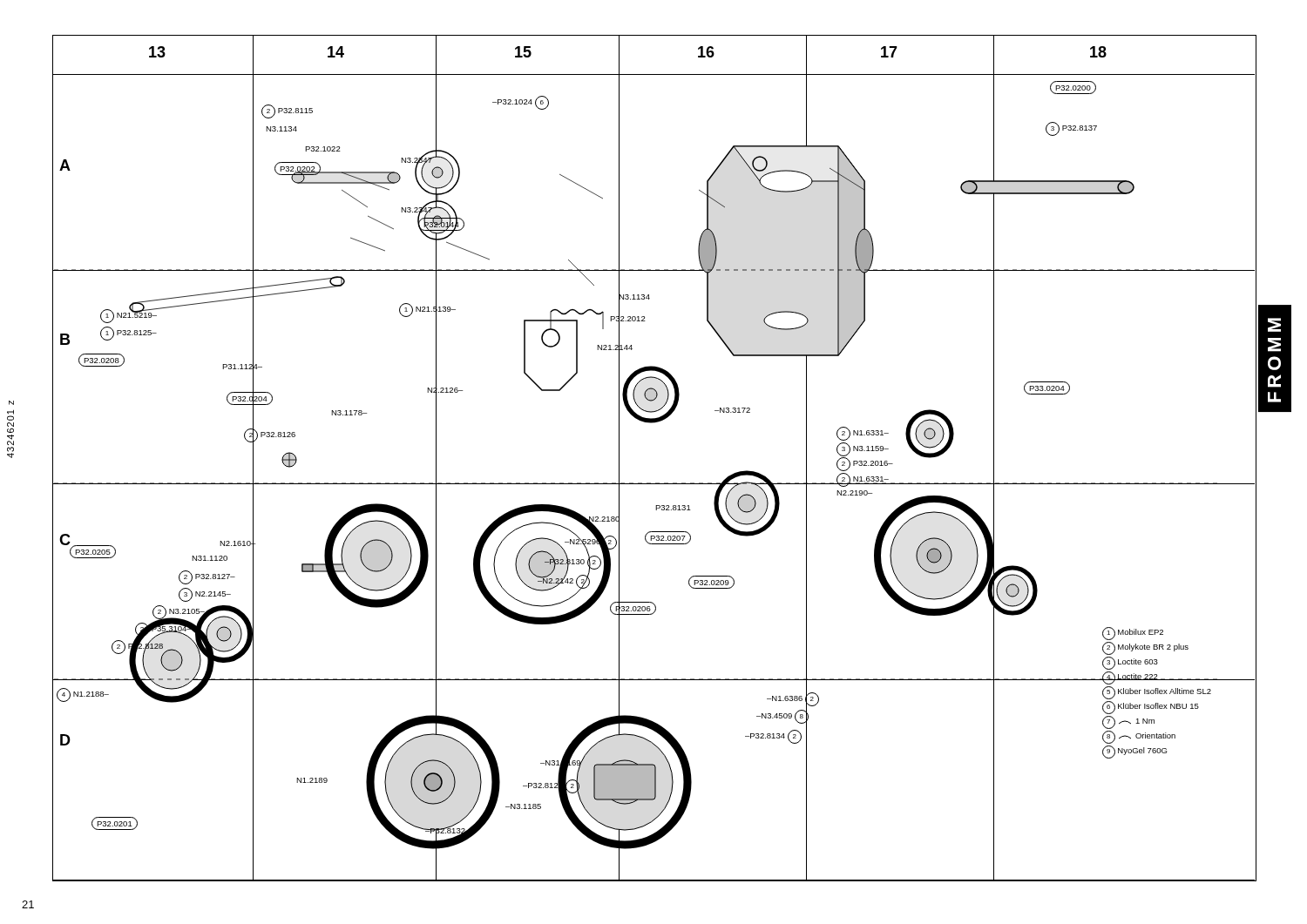Point to the text starting "–P32.8130 2"

coord(573,563)
